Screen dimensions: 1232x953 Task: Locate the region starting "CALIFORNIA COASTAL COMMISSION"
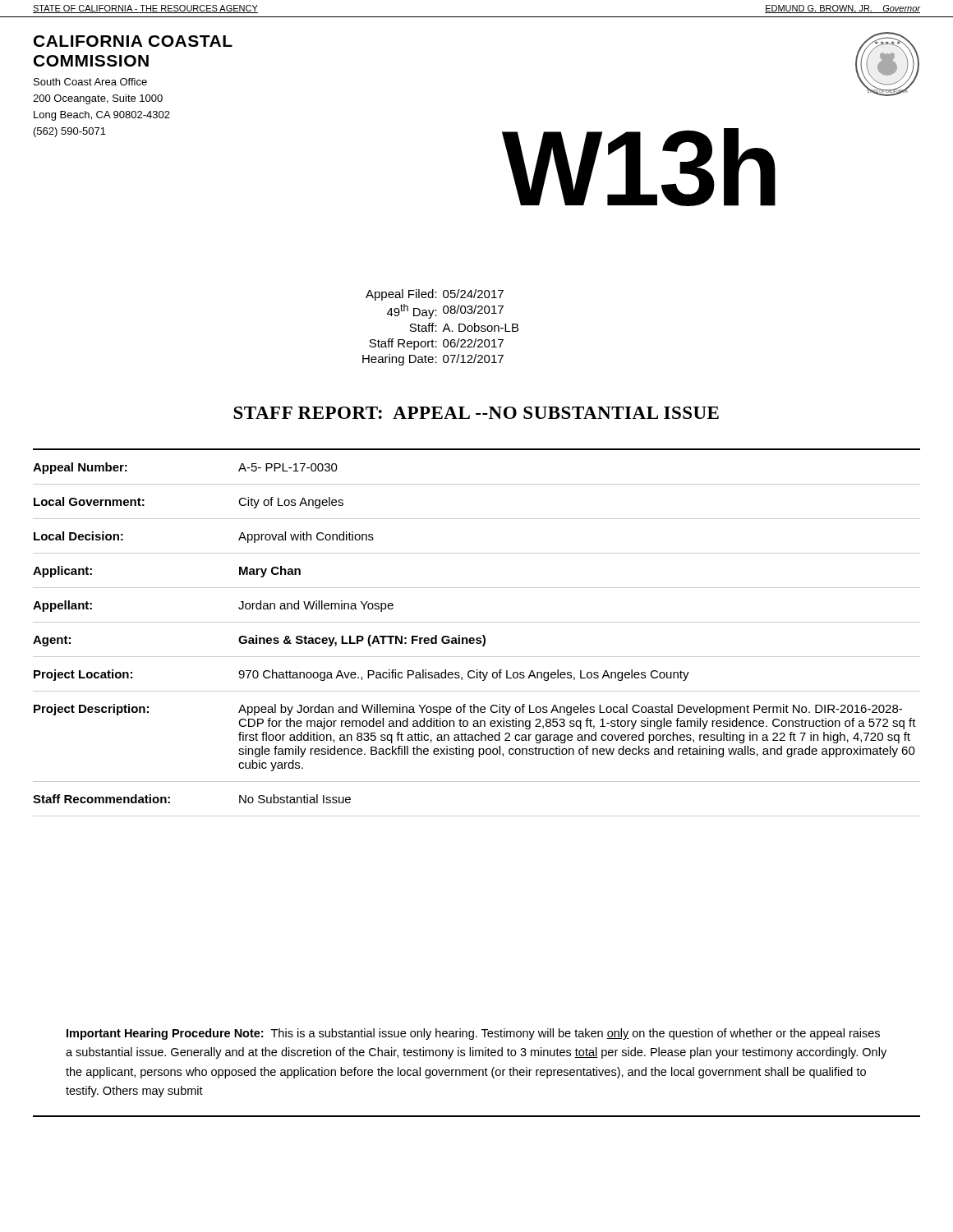tap(133, 51)
